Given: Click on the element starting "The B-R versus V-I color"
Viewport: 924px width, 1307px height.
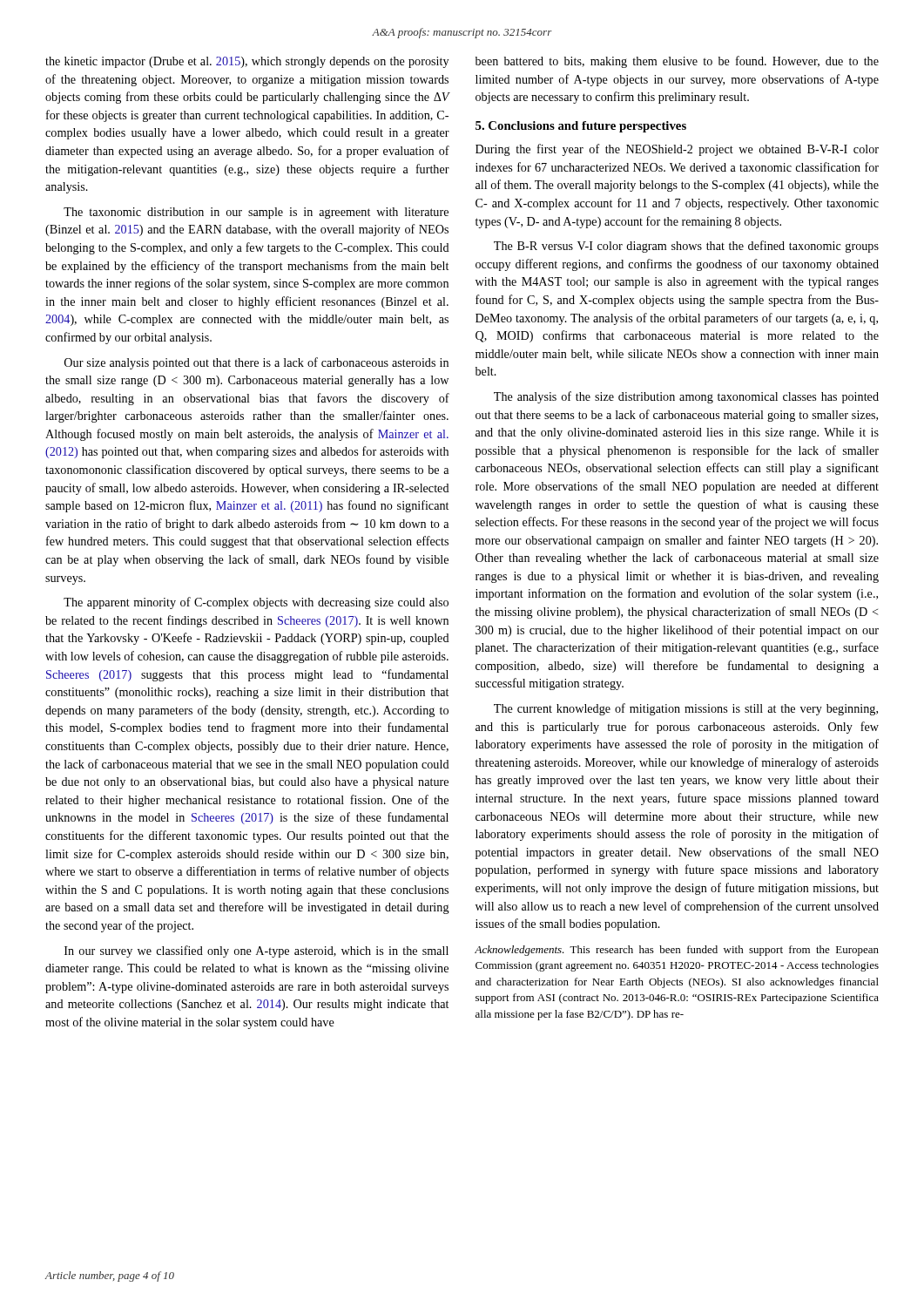Looking at the screenshot, I should click(x=677, y=309).
